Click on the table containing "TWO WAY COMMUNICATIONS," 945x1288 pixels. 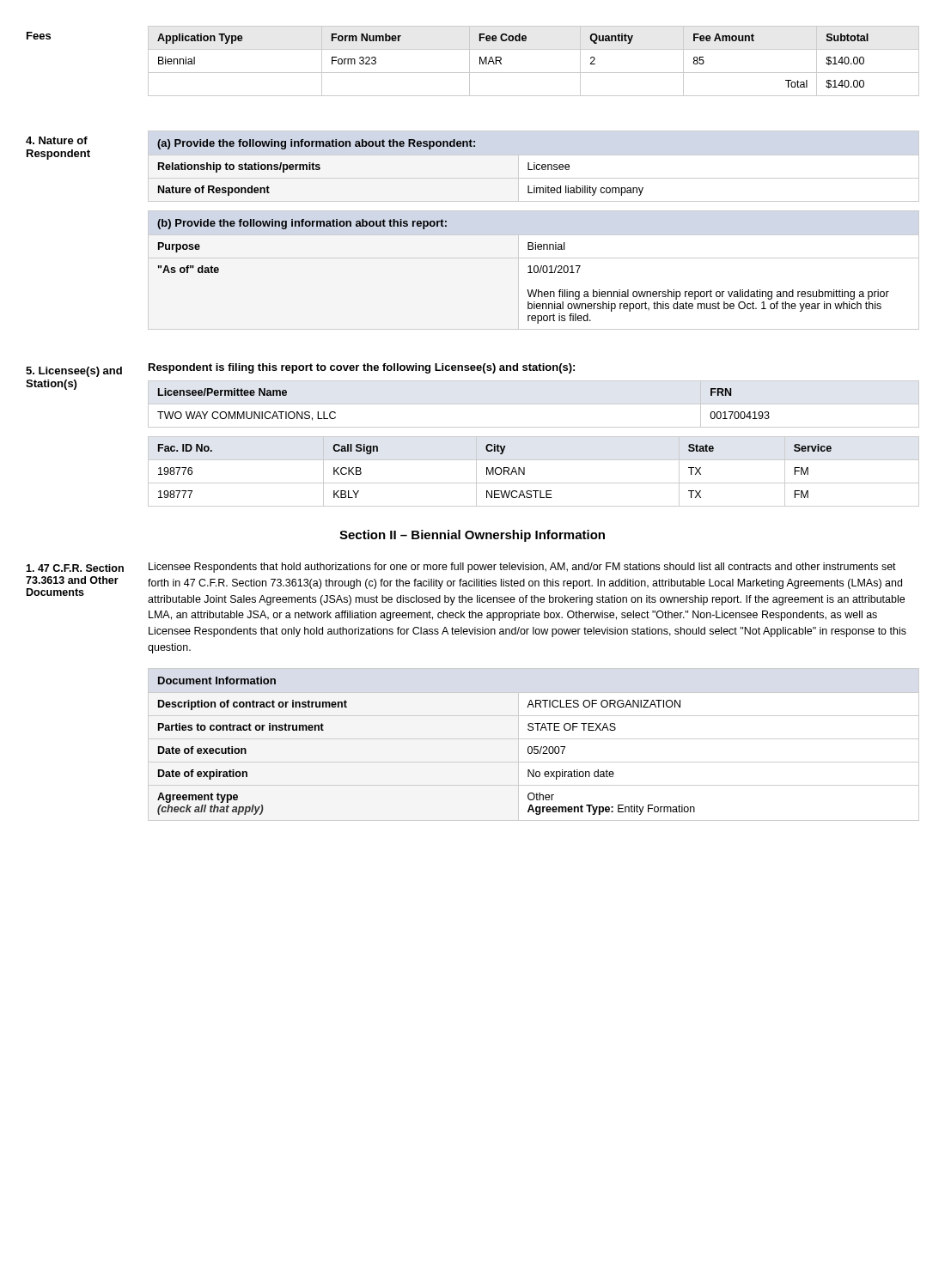click(533, 404)
